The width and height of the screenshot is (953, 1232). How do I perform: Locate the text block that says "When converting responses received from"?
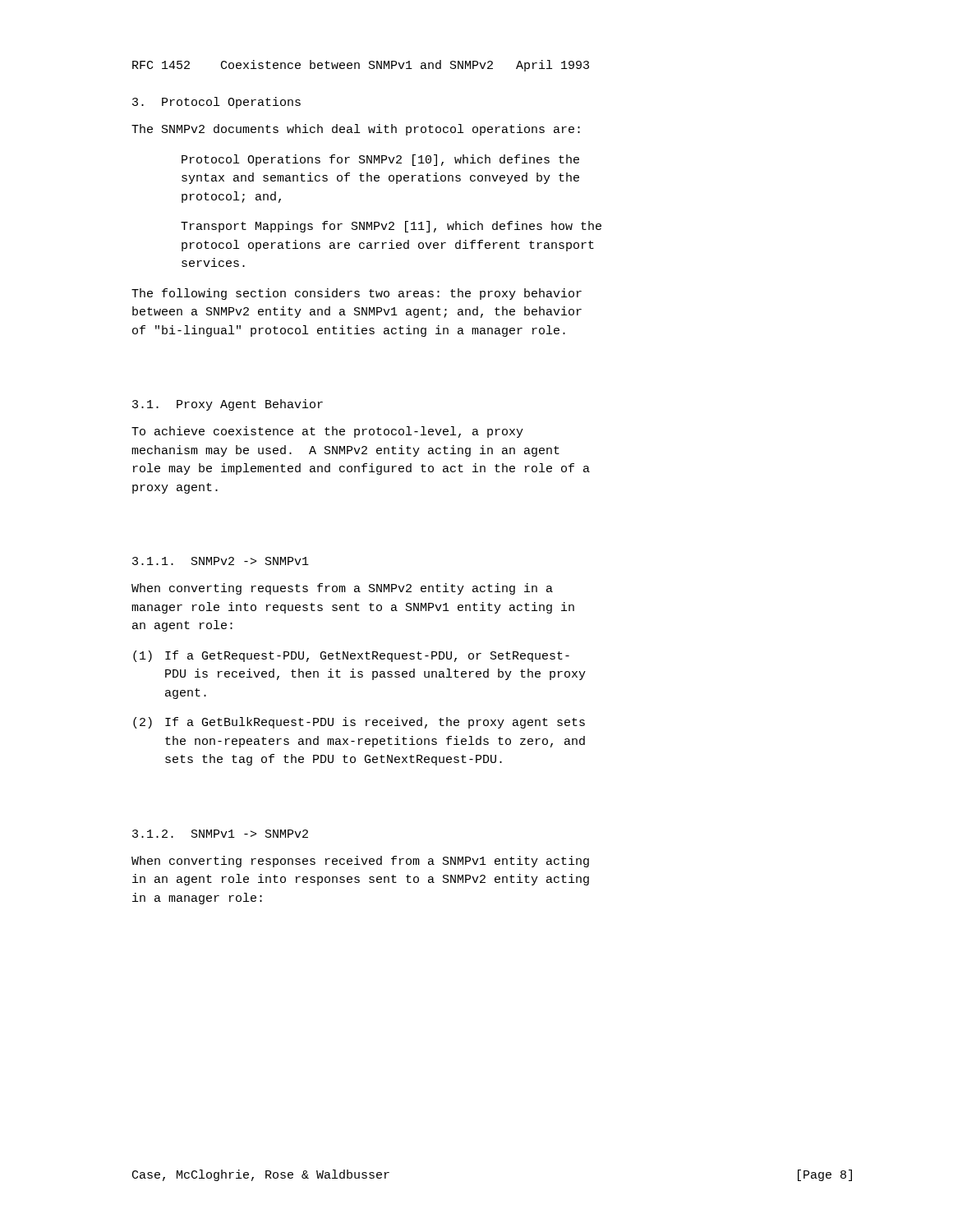pyautogui.click(x=361, y=880)
